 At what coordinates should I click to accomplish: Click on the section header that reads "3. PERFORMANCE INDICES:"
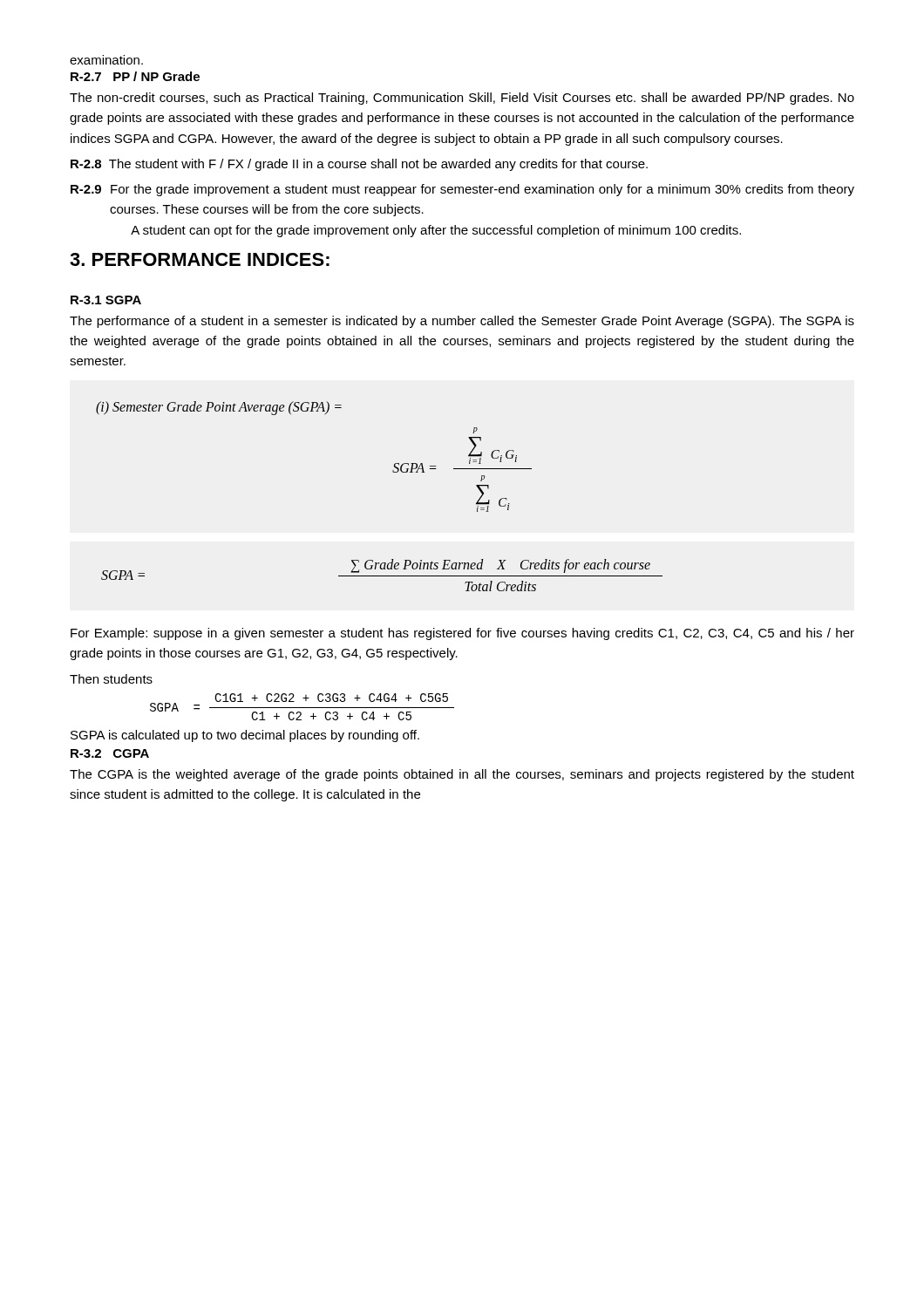(200, 259)
